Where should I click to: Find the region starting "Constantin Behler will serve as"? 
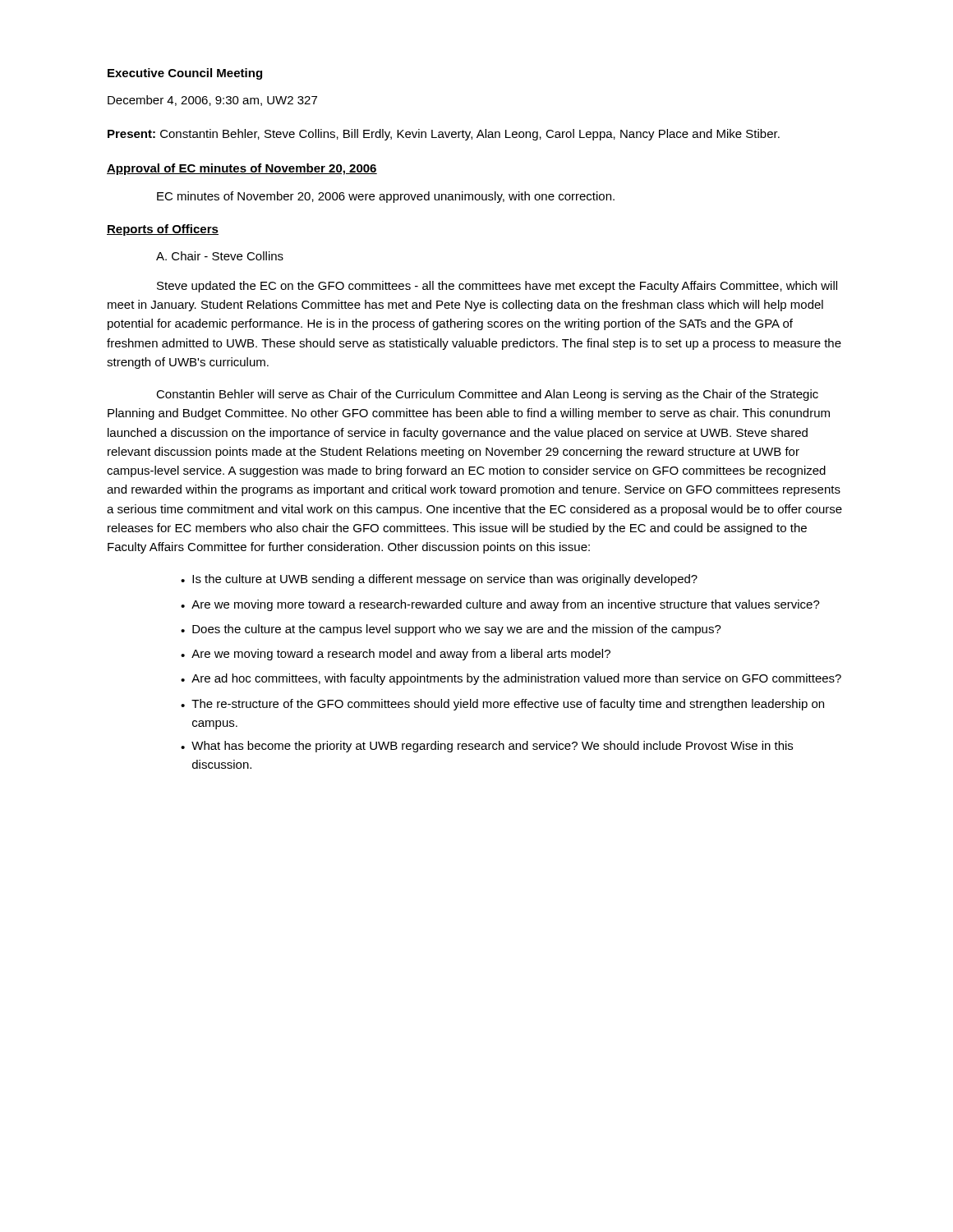tap(475, 470)
